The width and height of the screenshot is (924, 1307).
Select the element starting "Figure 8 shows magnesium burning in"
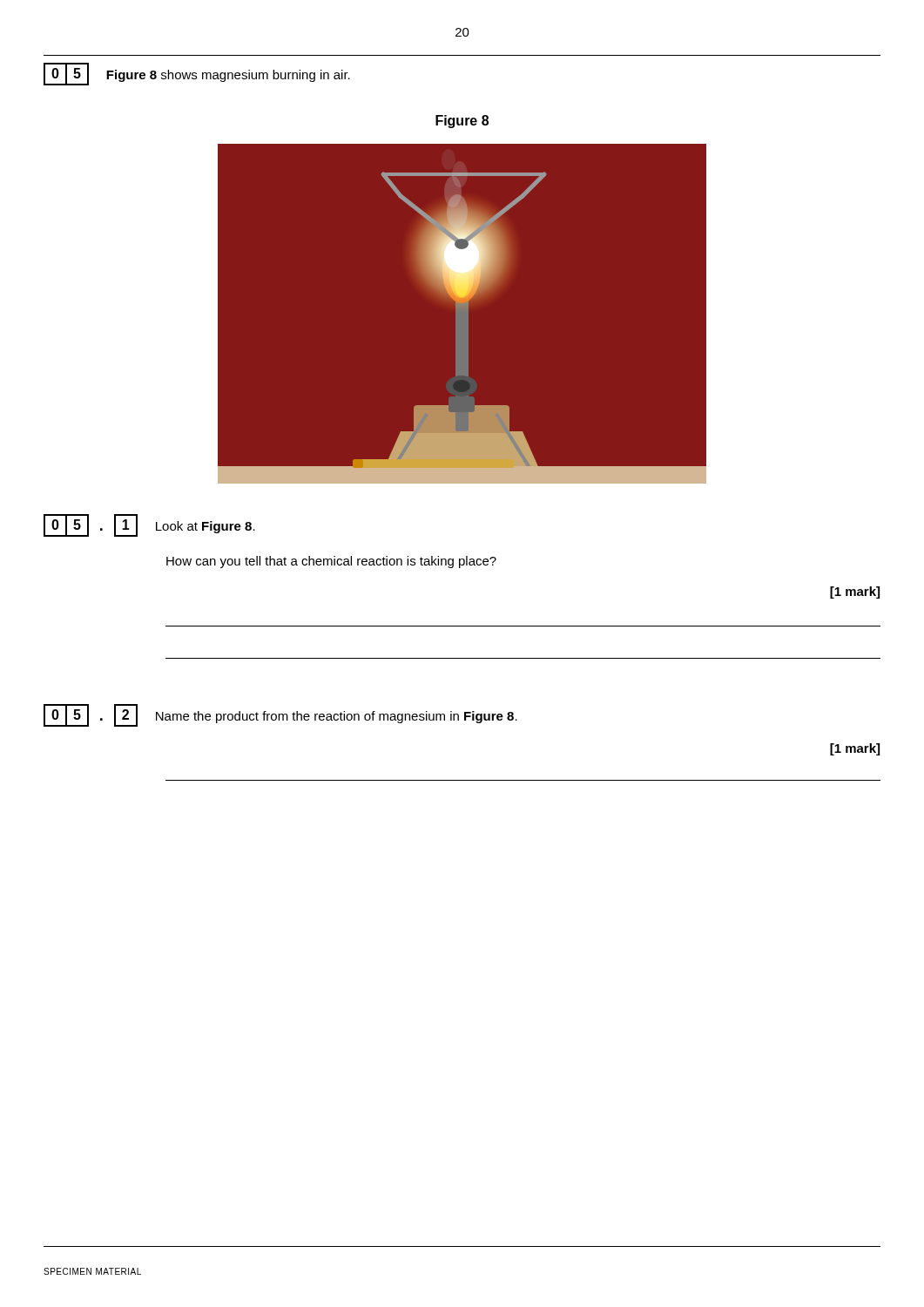pos(228,74)
